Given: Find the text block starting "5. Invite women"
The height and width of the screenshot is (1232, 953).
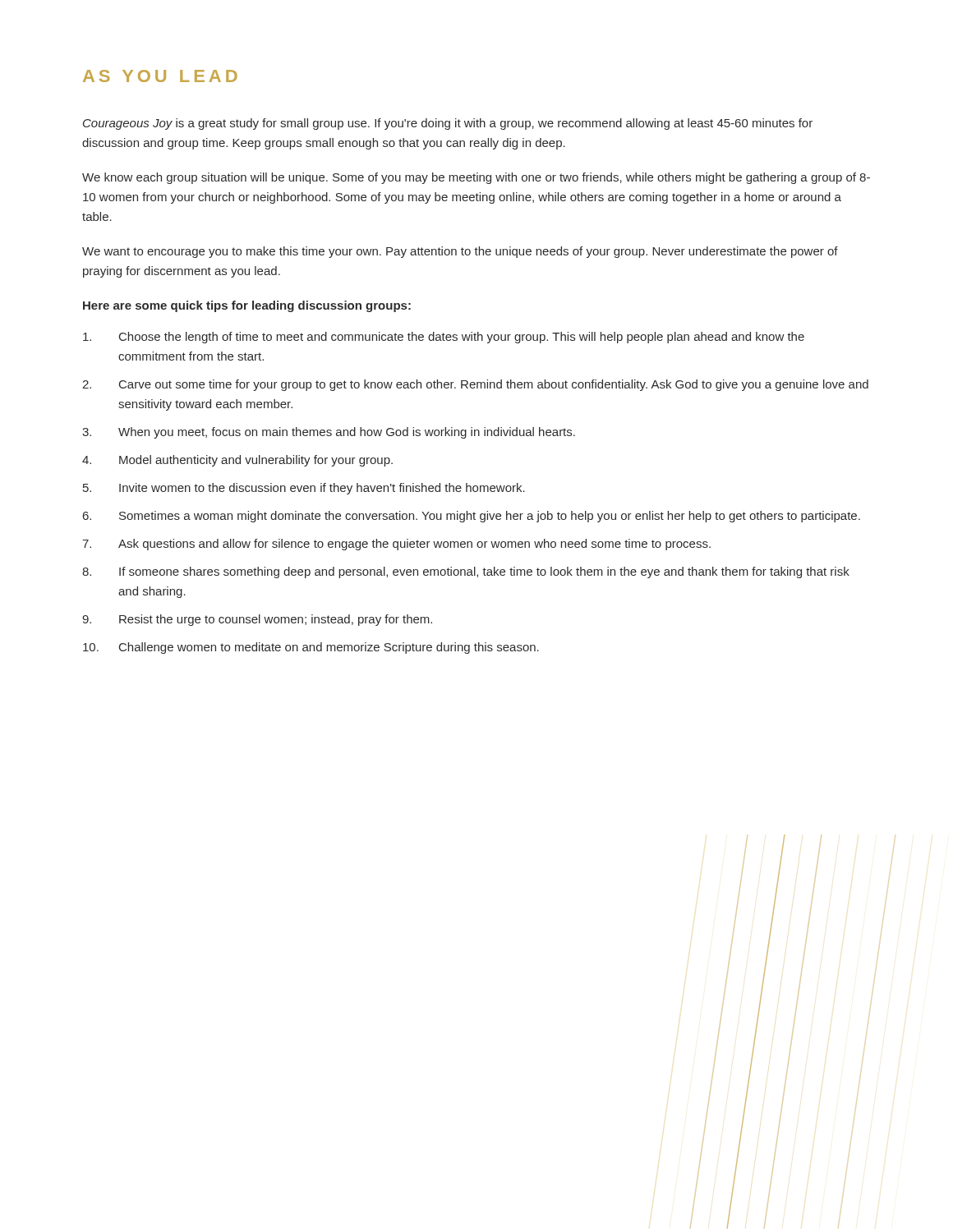Looking at the screenshot, I should pos(476,488).
